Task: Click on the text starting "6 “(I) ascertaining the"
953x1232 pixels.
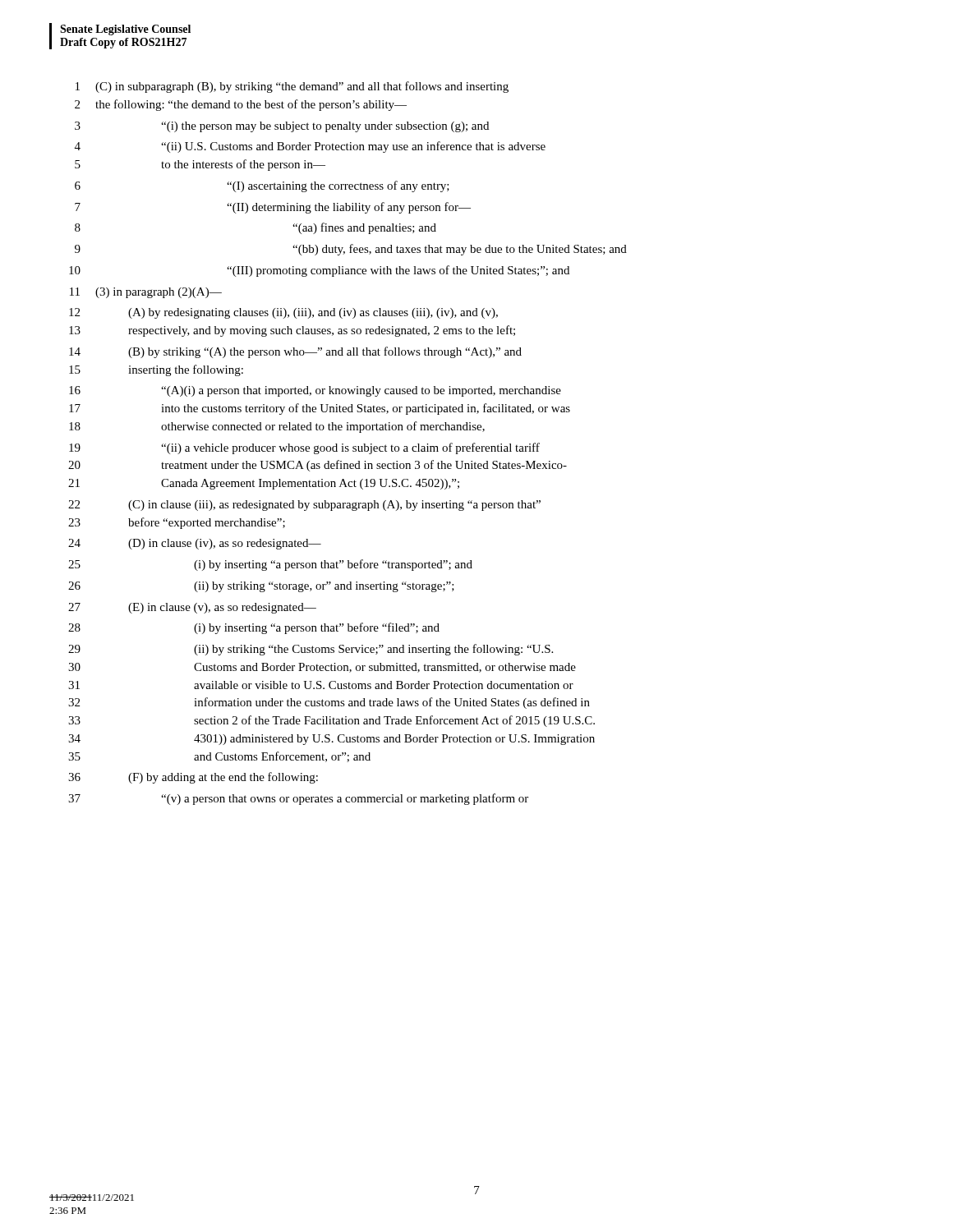Action: [262, 186]
